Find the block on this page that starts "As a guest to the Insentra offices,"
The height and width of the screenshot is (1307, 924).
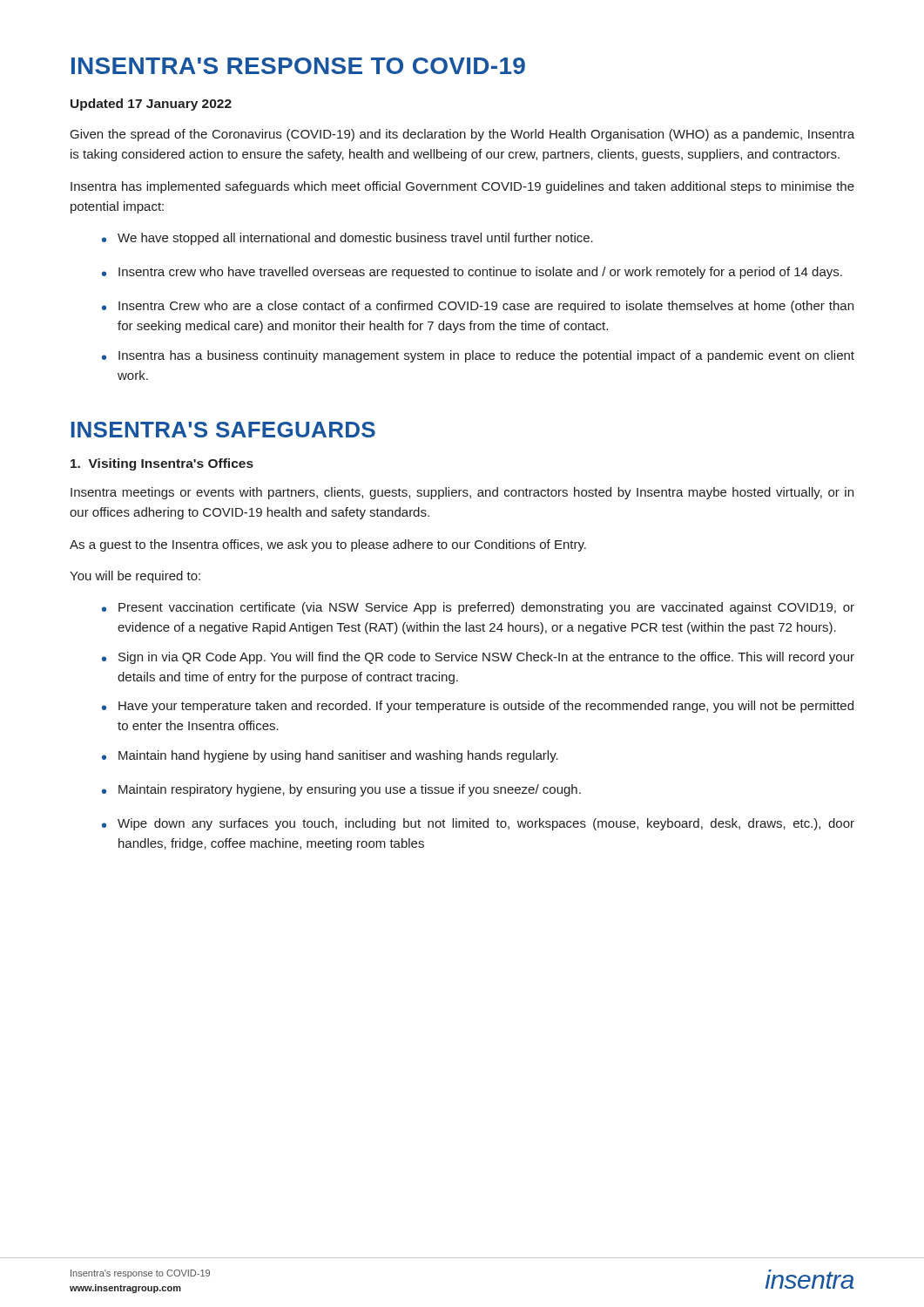(x=462, y=544)
